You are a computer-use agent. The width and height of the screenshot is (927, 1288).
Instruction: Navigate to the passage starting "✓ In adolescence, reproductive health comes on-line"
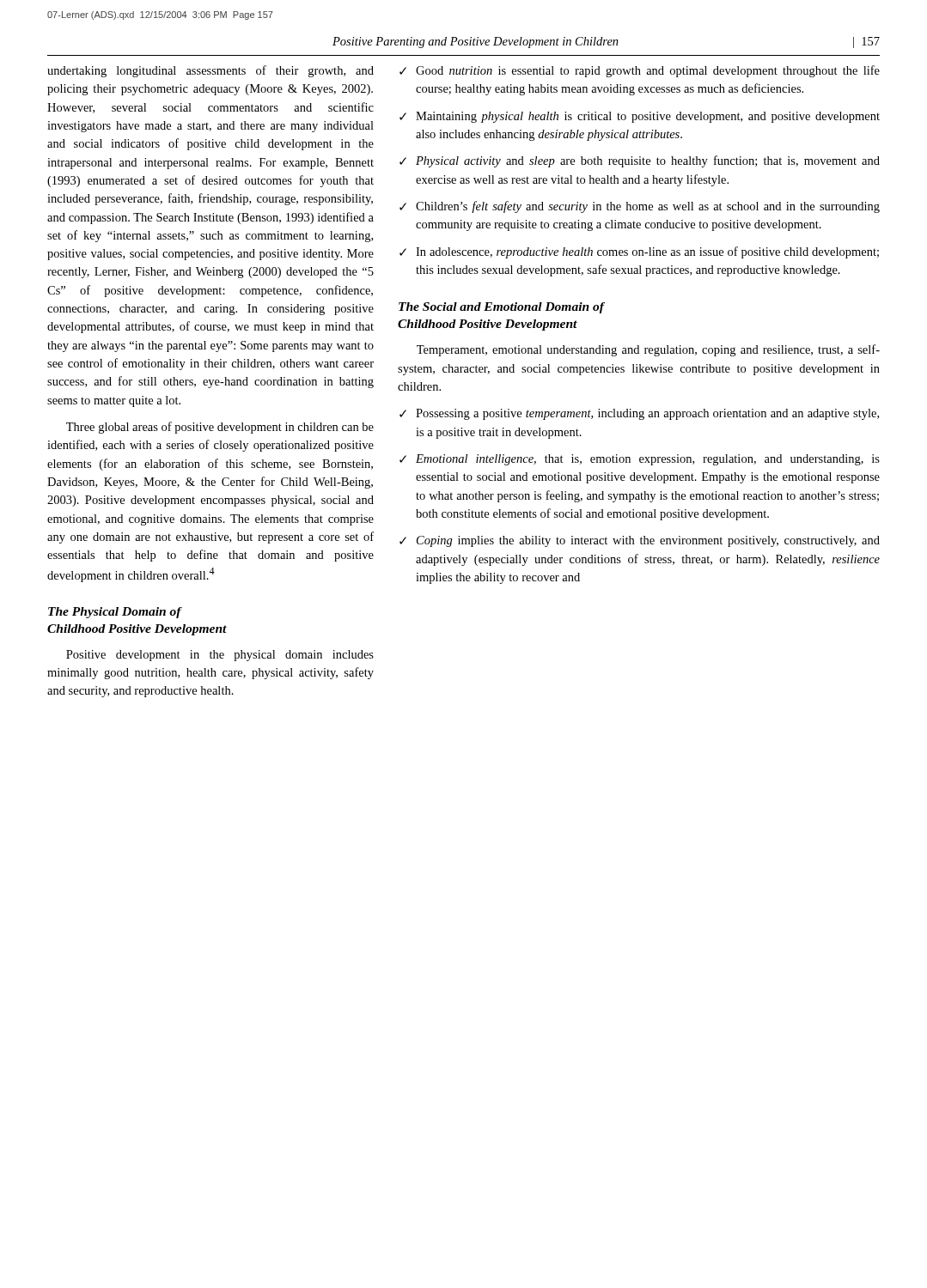(x=639, y=261)
